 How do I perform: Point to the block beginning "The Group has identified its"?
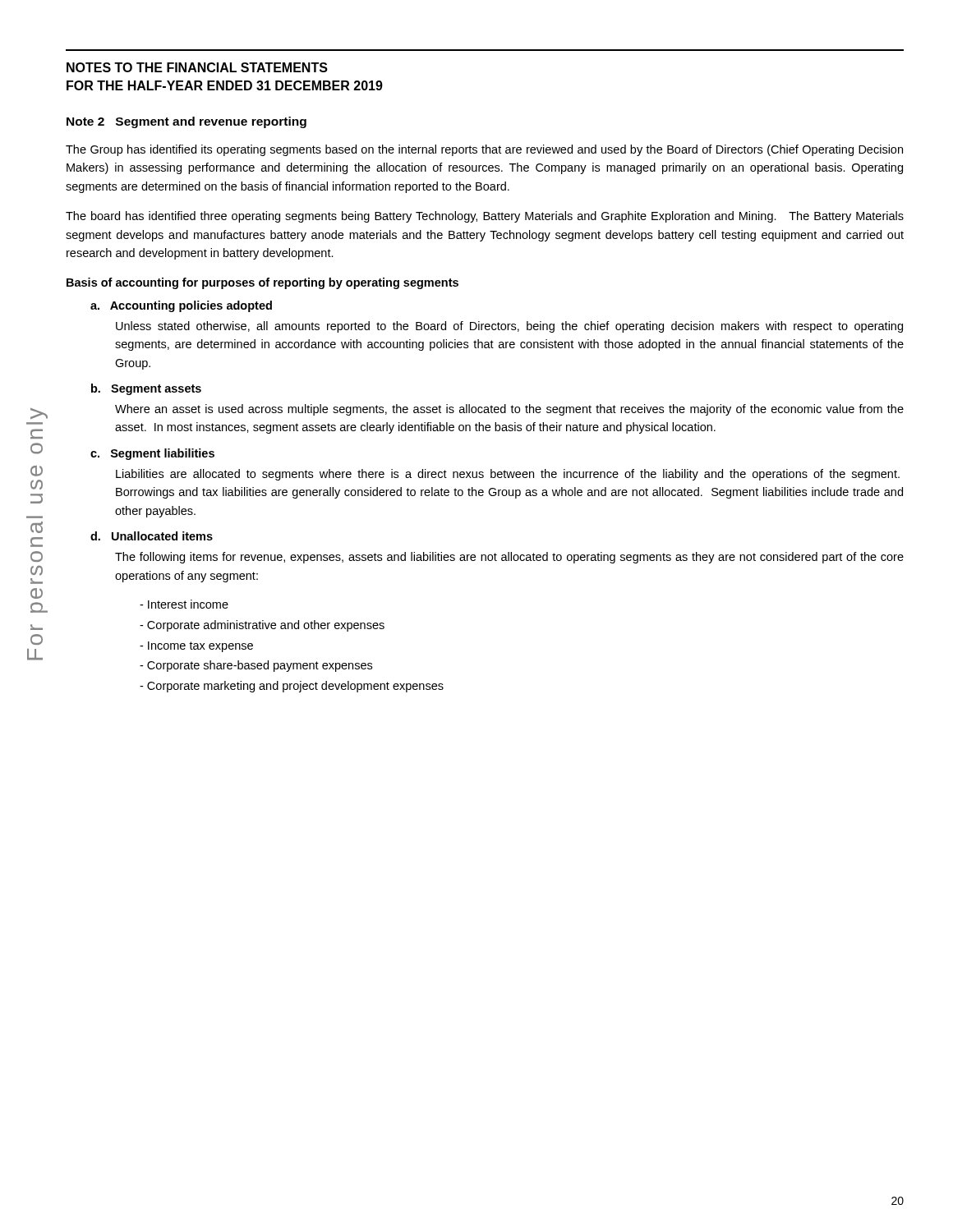[x=485, y=168]
